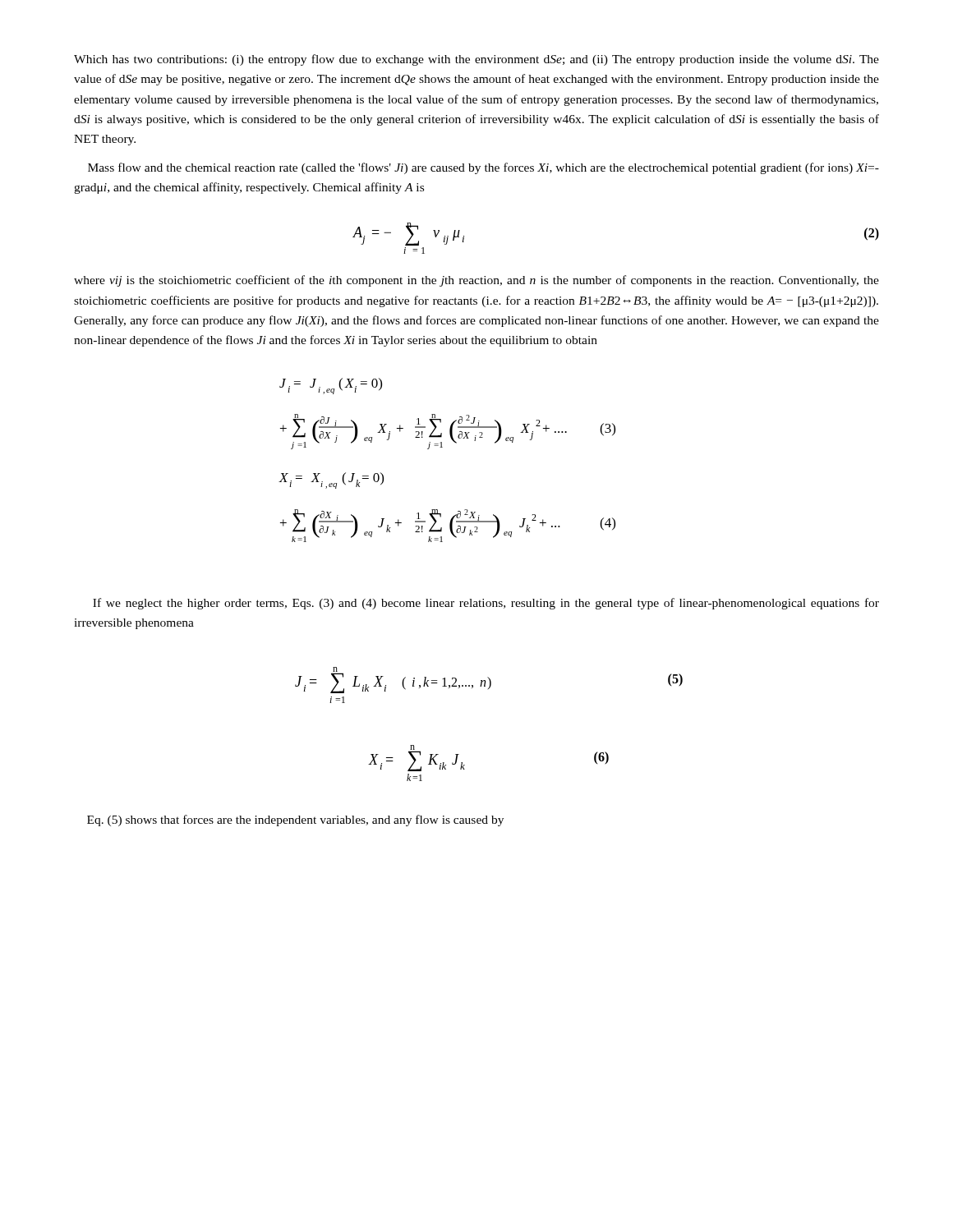
Task: Locate the formula that says "J i = J i ,"
Action: click(331, 386)
